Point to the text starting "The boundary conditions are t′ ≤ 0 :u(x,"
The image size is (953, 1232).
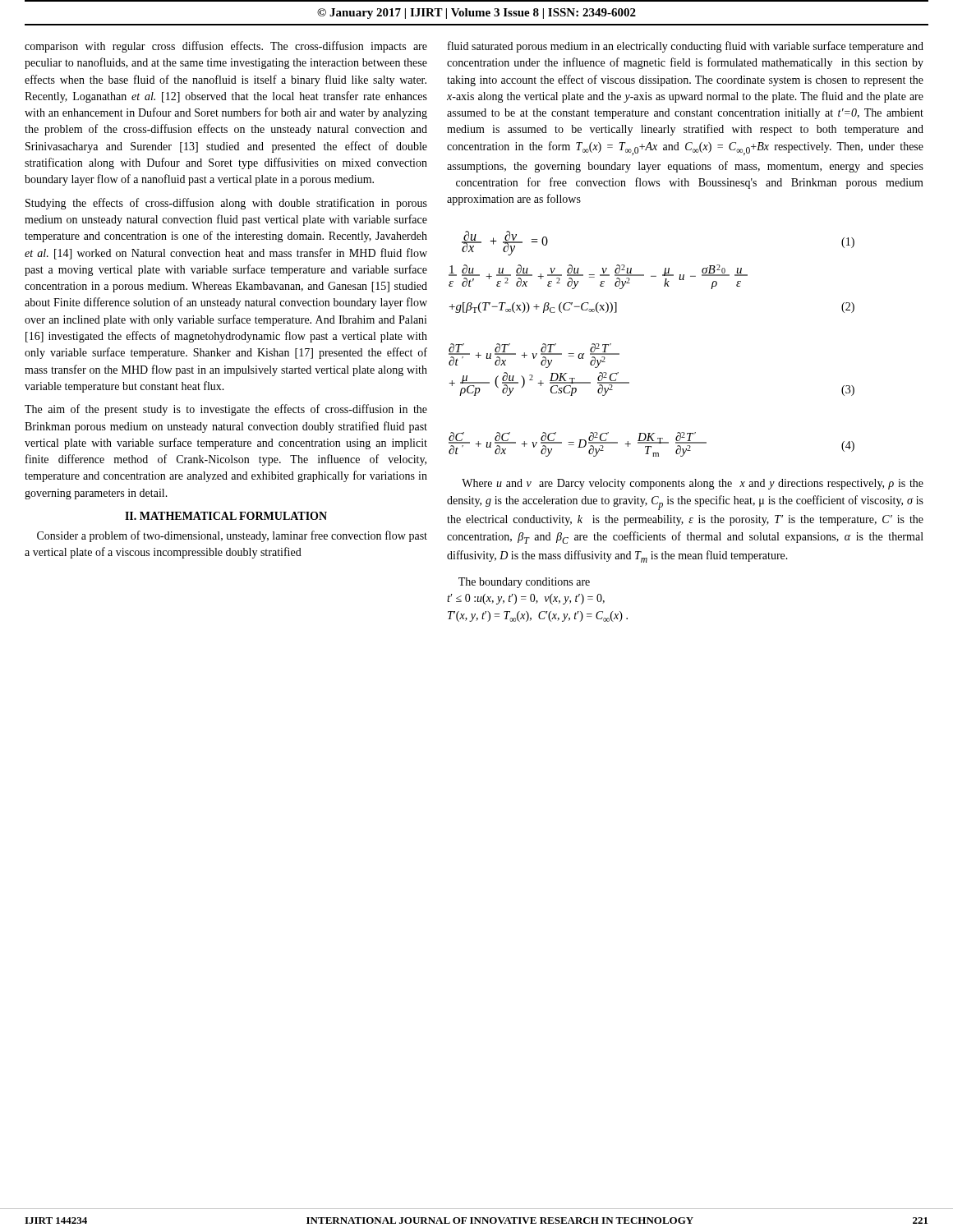524,583
